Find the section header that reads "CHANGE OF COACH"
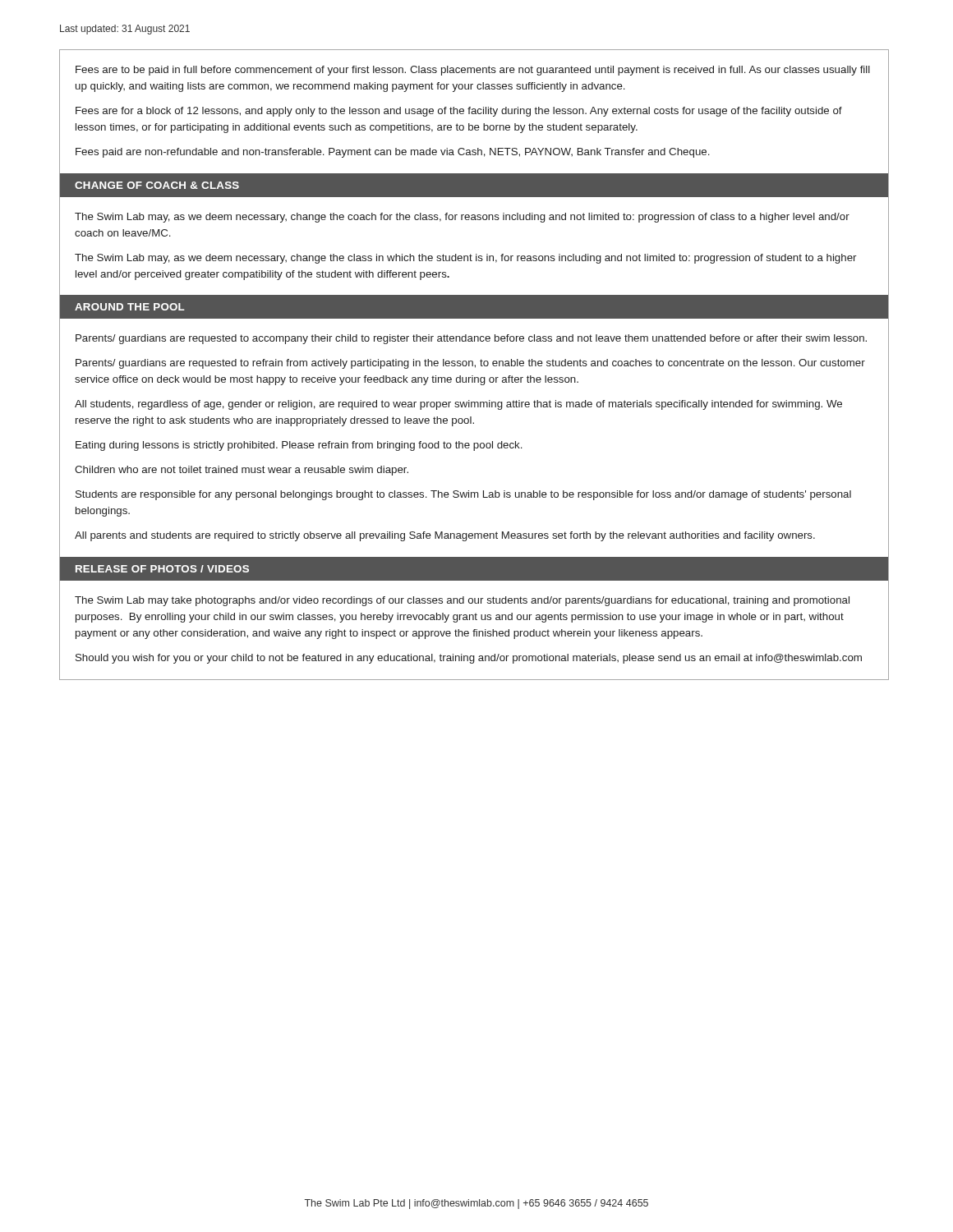Image resolution: width=953 pixels, height=1232 pixels. pos(157,185)
